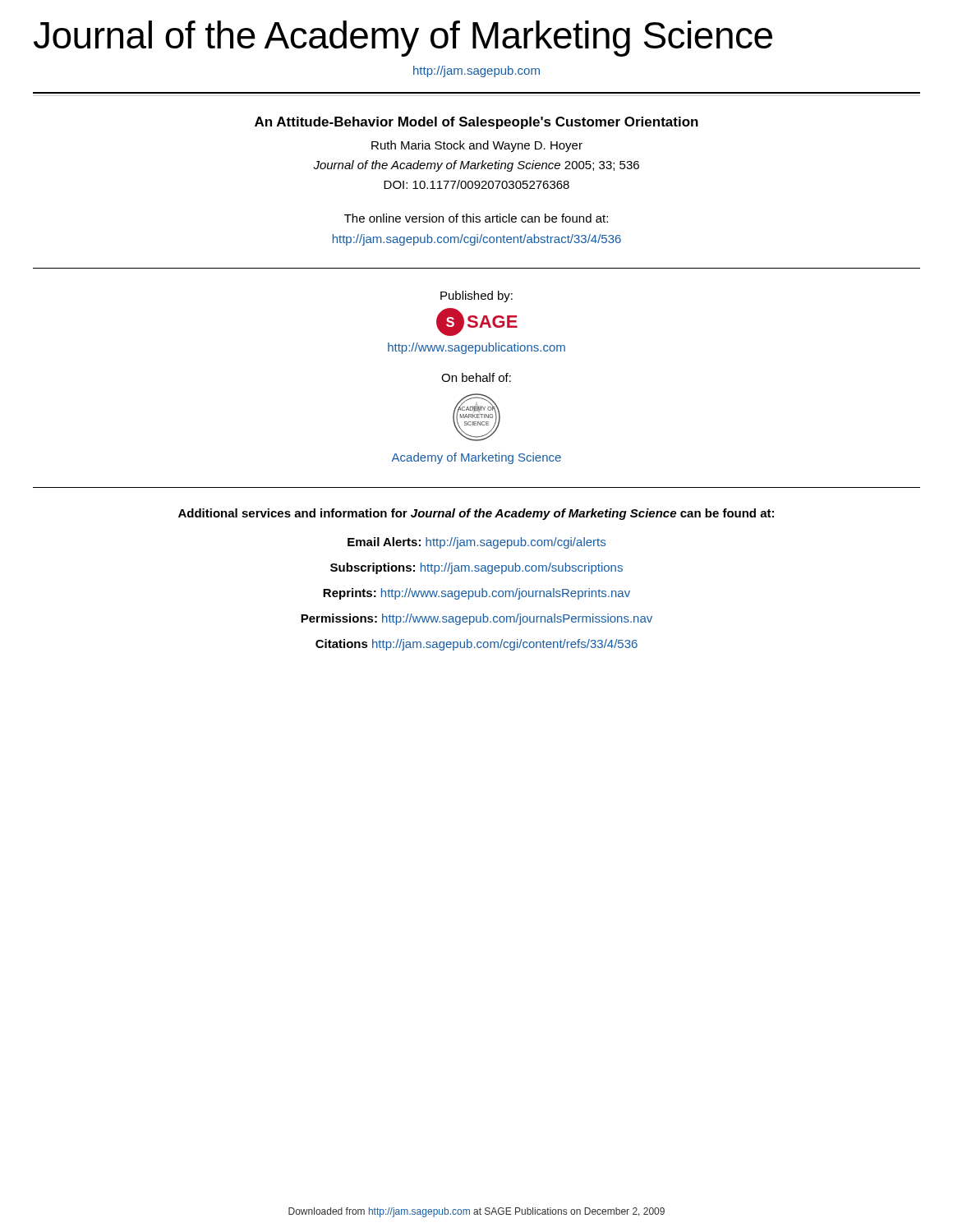Locate the passage starting "On behalf of:"
953x1232 pixels.
(x=476, y=377)
